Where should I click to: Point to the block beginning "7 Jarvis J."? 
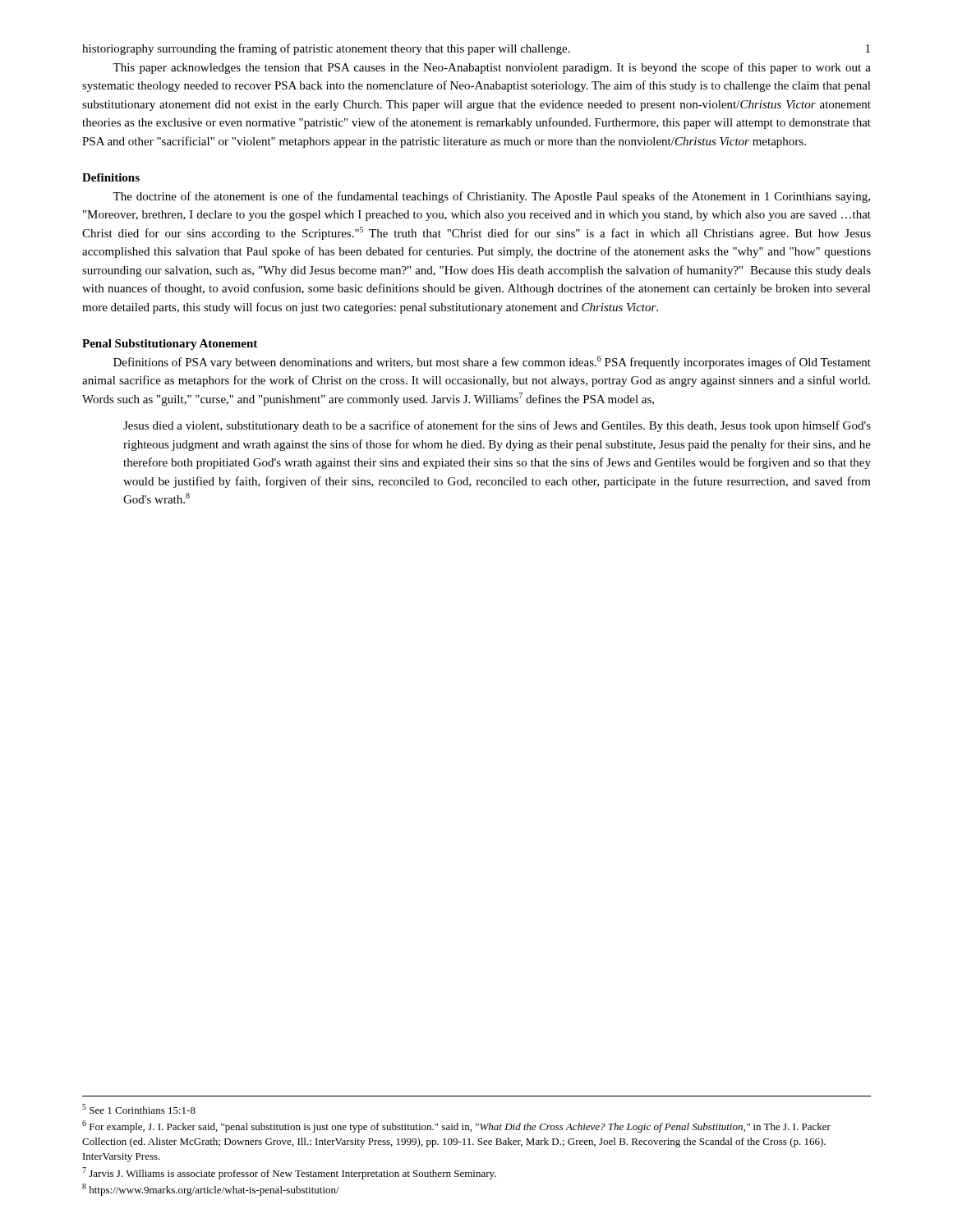click(x=476, y=1173)
